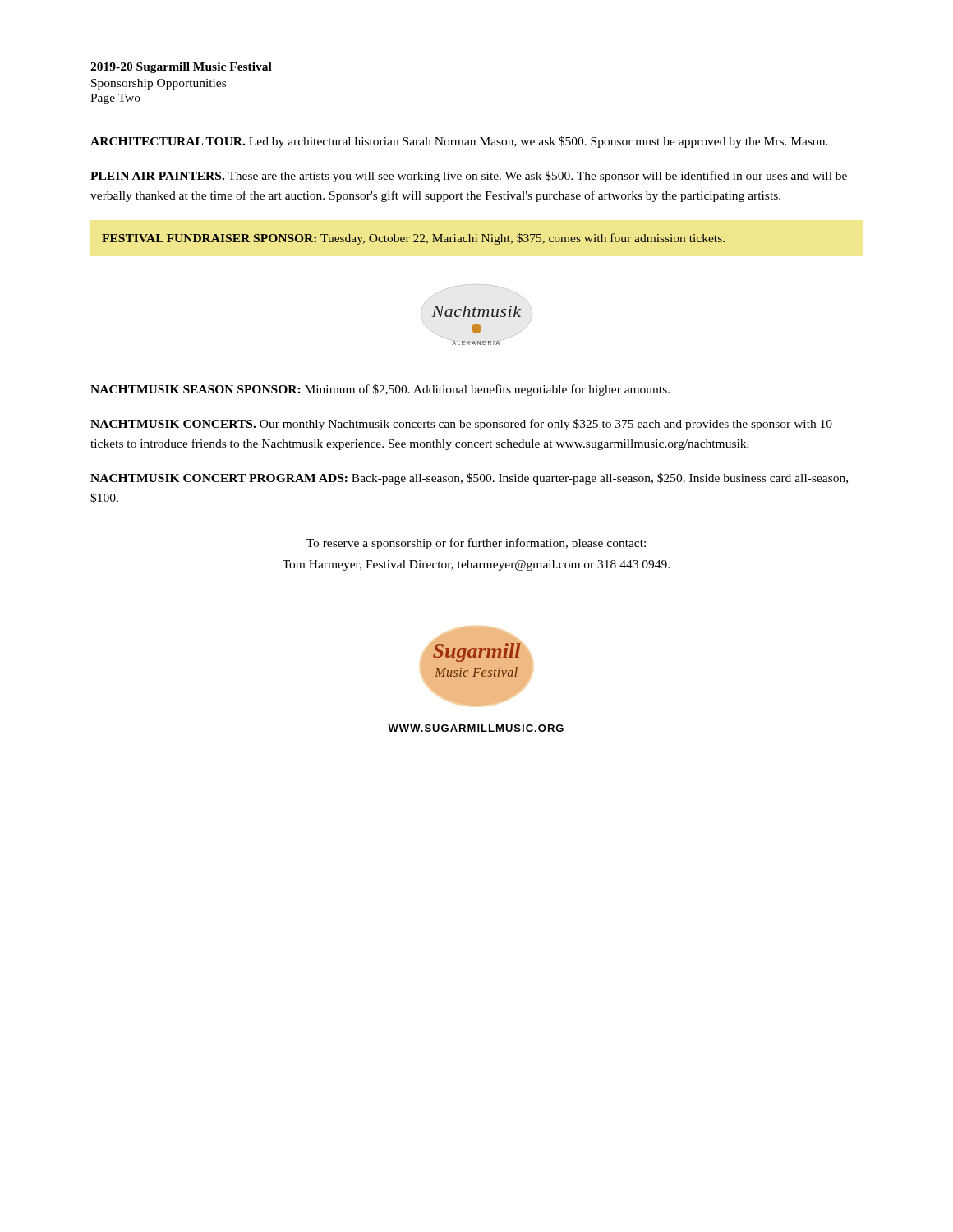Find the text block starting "To reserve a sponsorship or for further"
This screenshot has width=953, height=1232.
point(476,553)
